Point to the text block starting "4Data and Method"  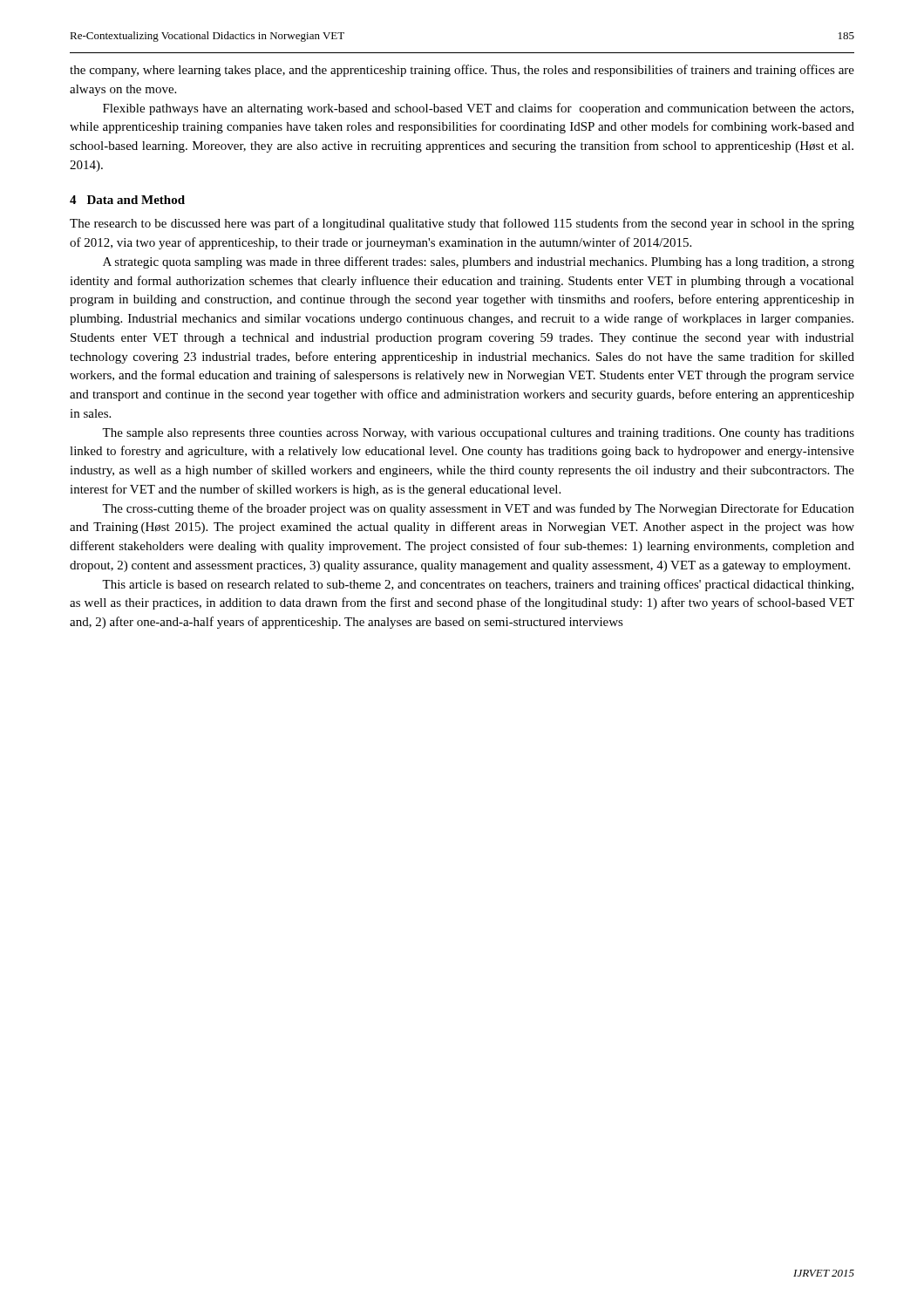click(x=127, y=199)
